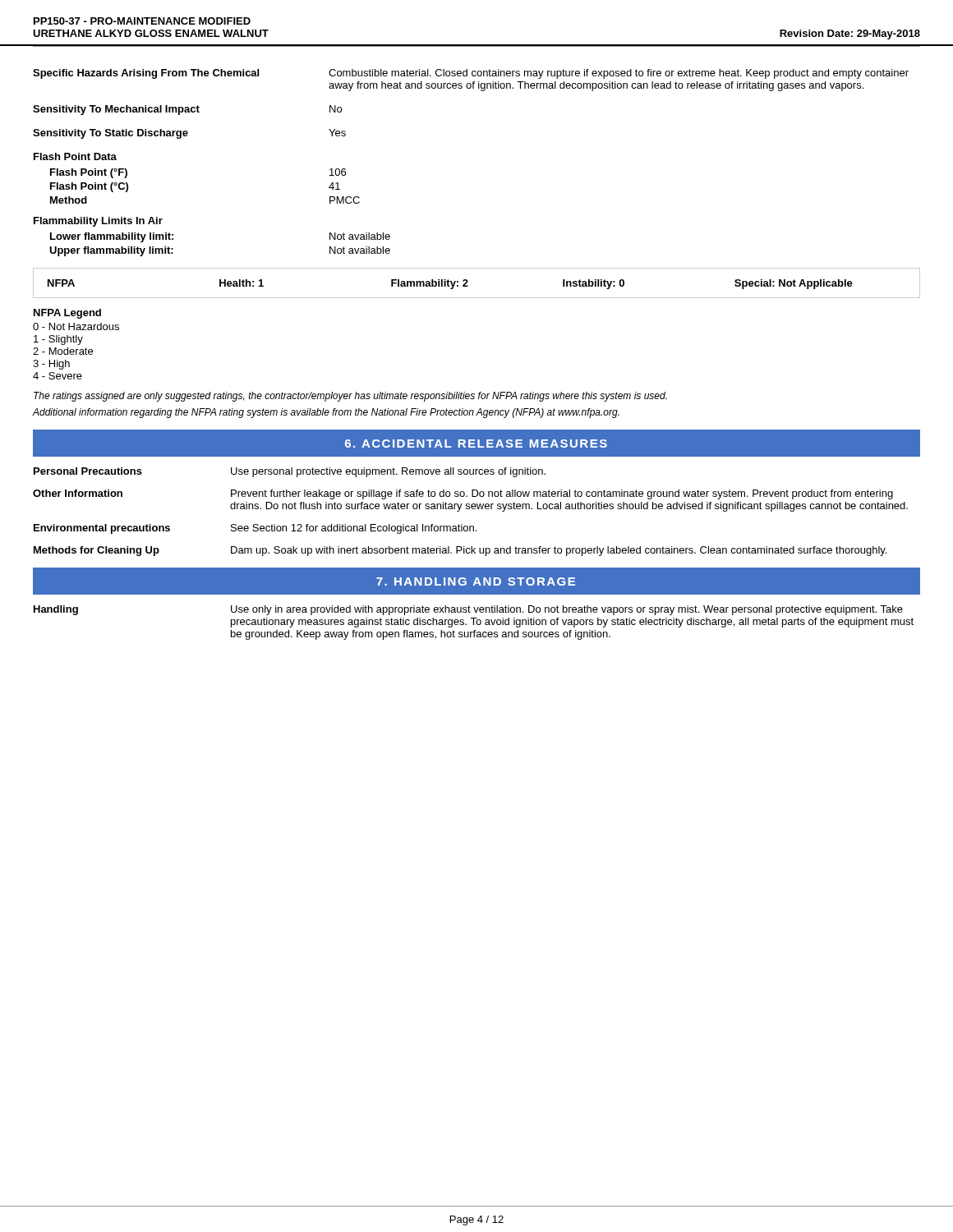Click on the text starting "Specific Hazards Arising From The"
The height and width of the screenshot is (1232, 953).
pos(146,73)
